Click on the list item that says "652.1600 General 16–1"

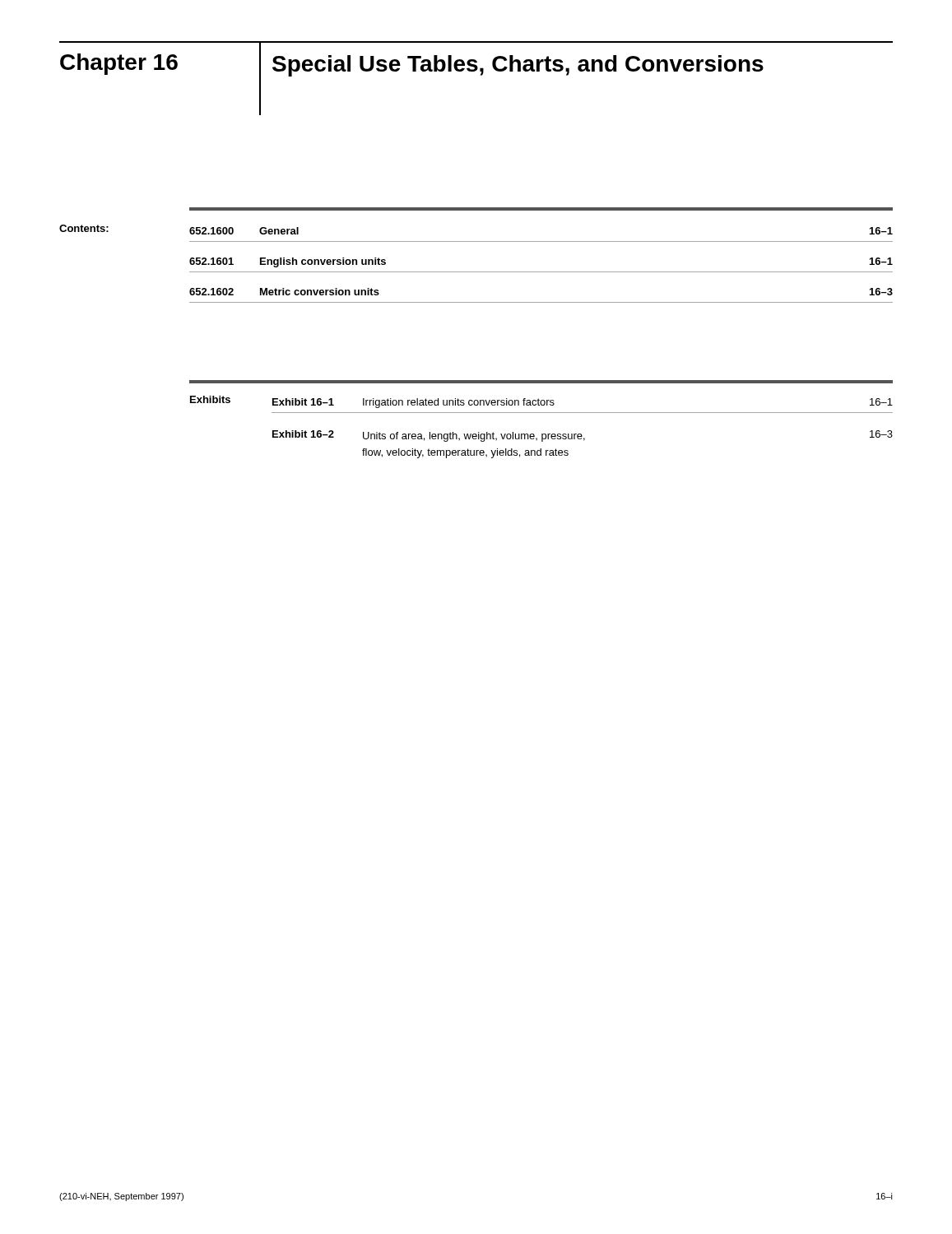coord(541,231)
